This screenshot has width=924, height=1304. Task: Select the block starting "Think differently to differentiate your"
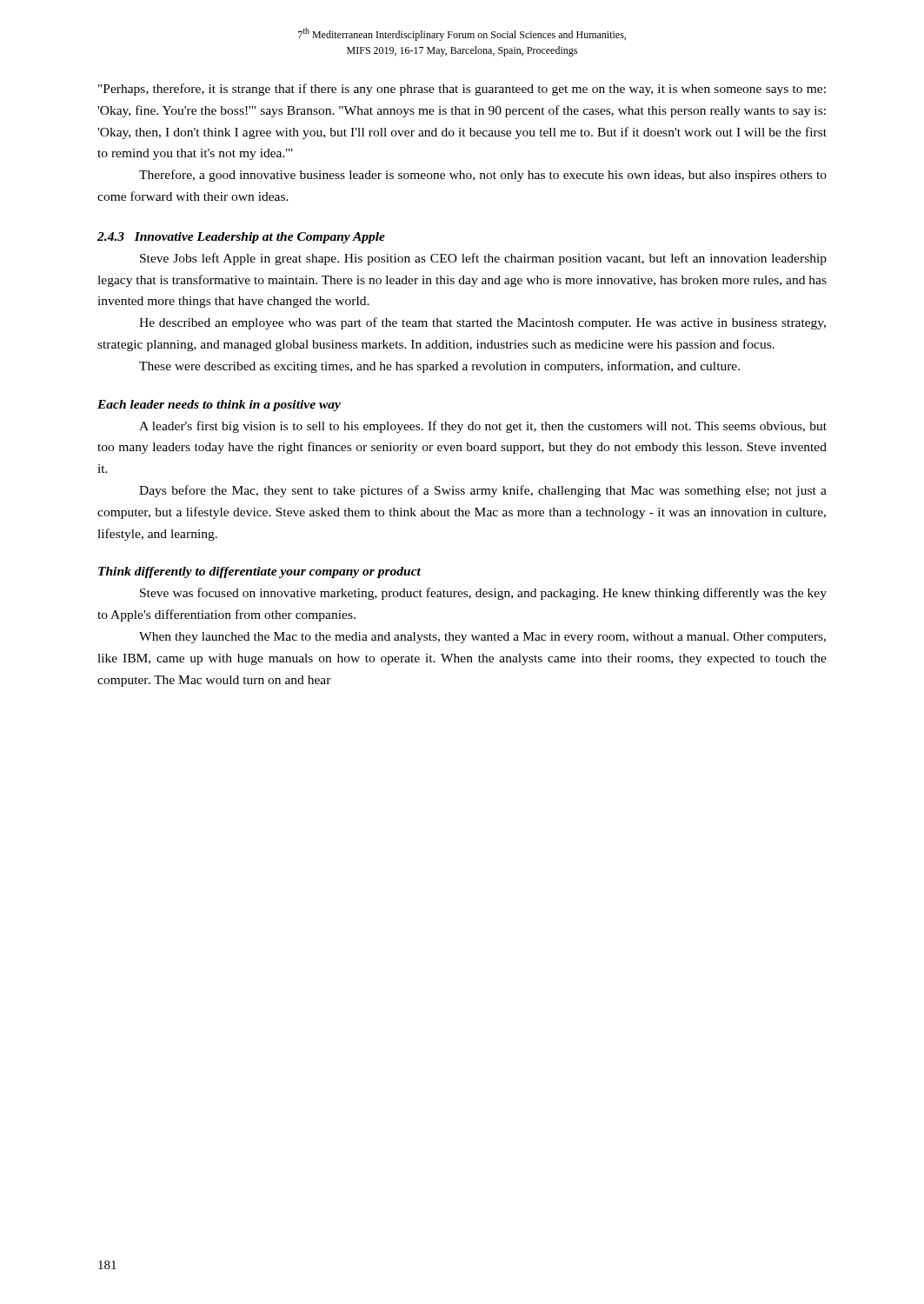tap(259, 571)
